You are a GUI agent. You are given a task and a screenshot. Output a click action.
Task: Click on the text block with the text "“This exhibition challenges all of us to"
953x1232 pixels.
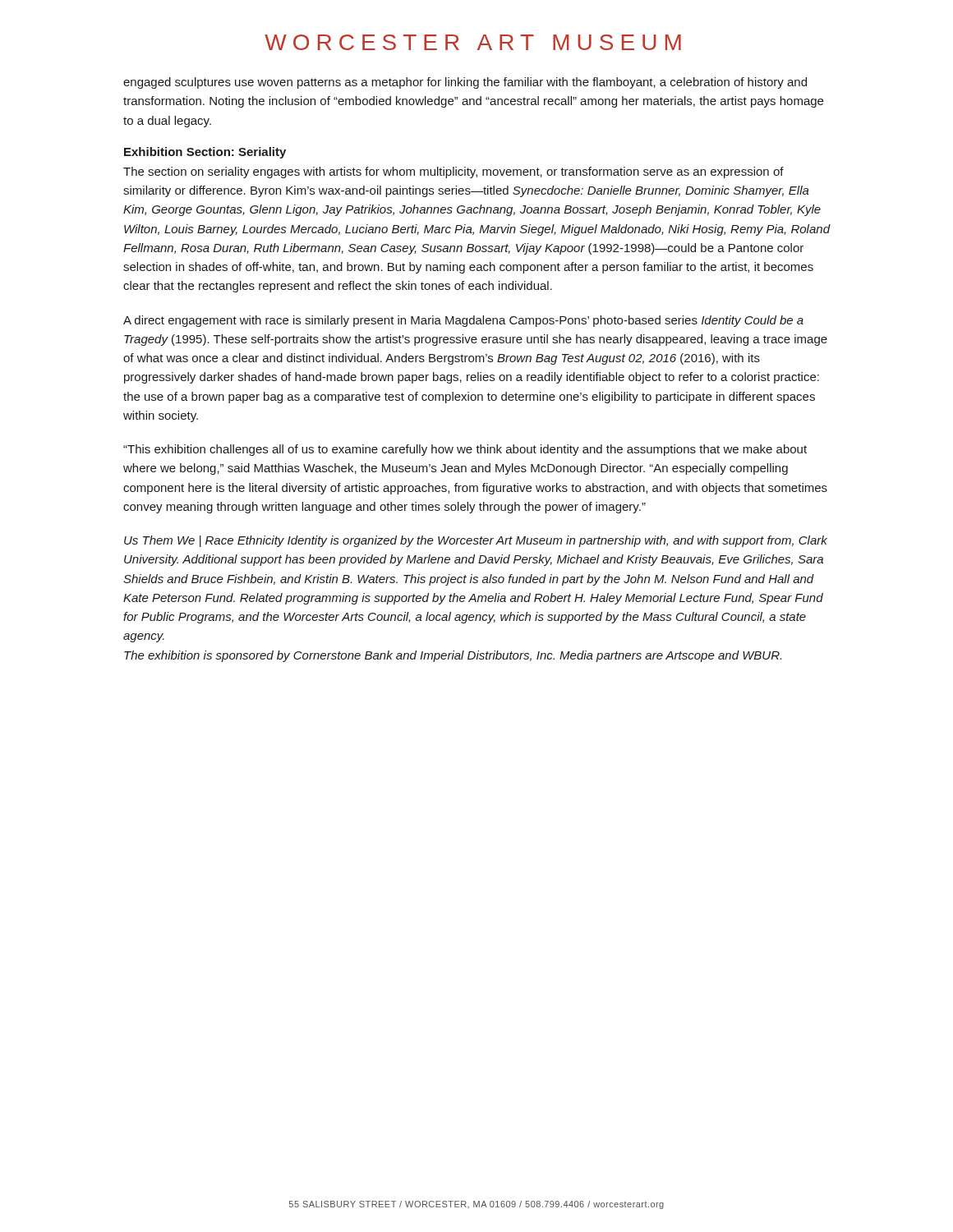coord(475,478)
